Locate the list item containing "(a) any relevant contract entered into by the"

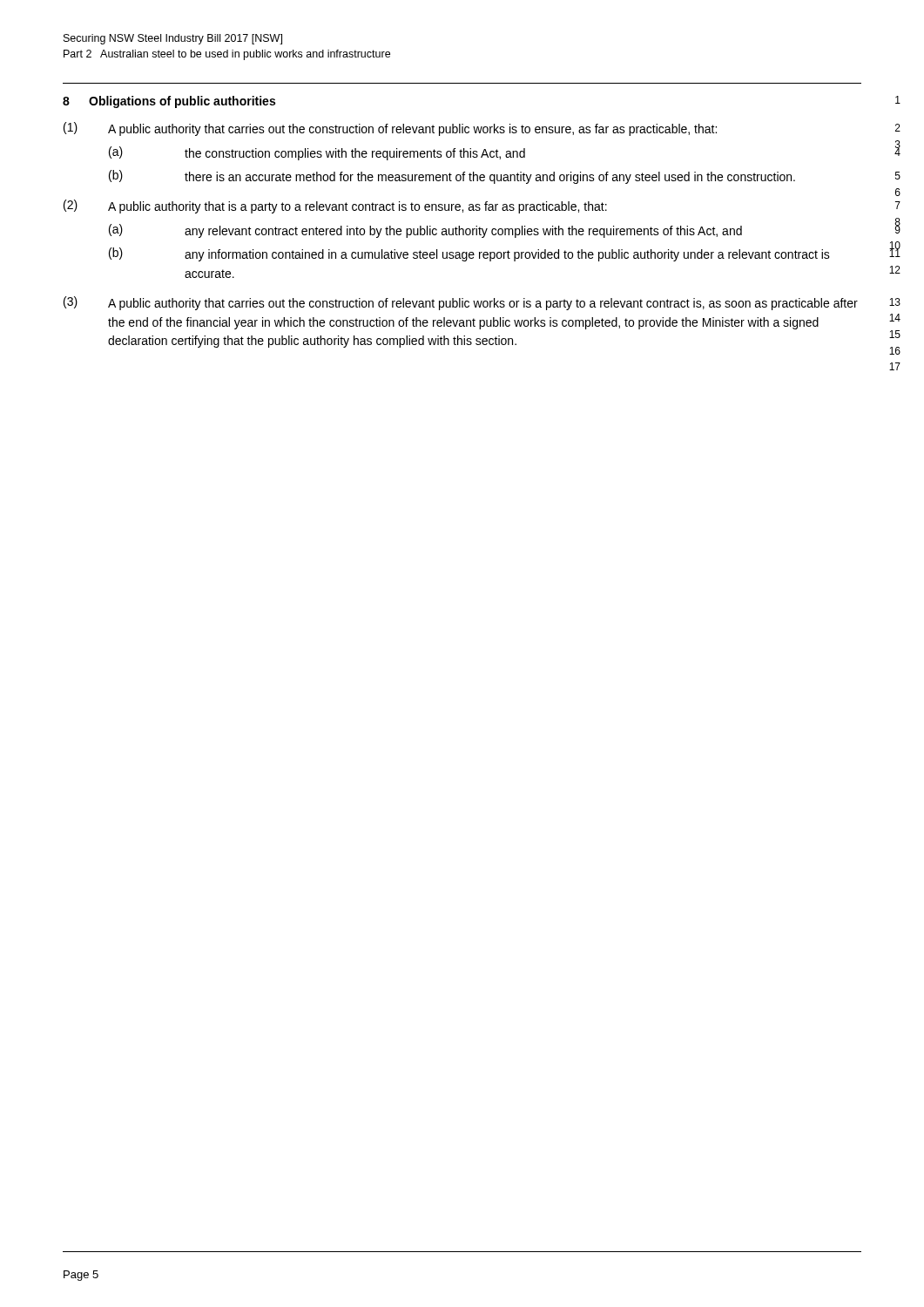(462, 231)
